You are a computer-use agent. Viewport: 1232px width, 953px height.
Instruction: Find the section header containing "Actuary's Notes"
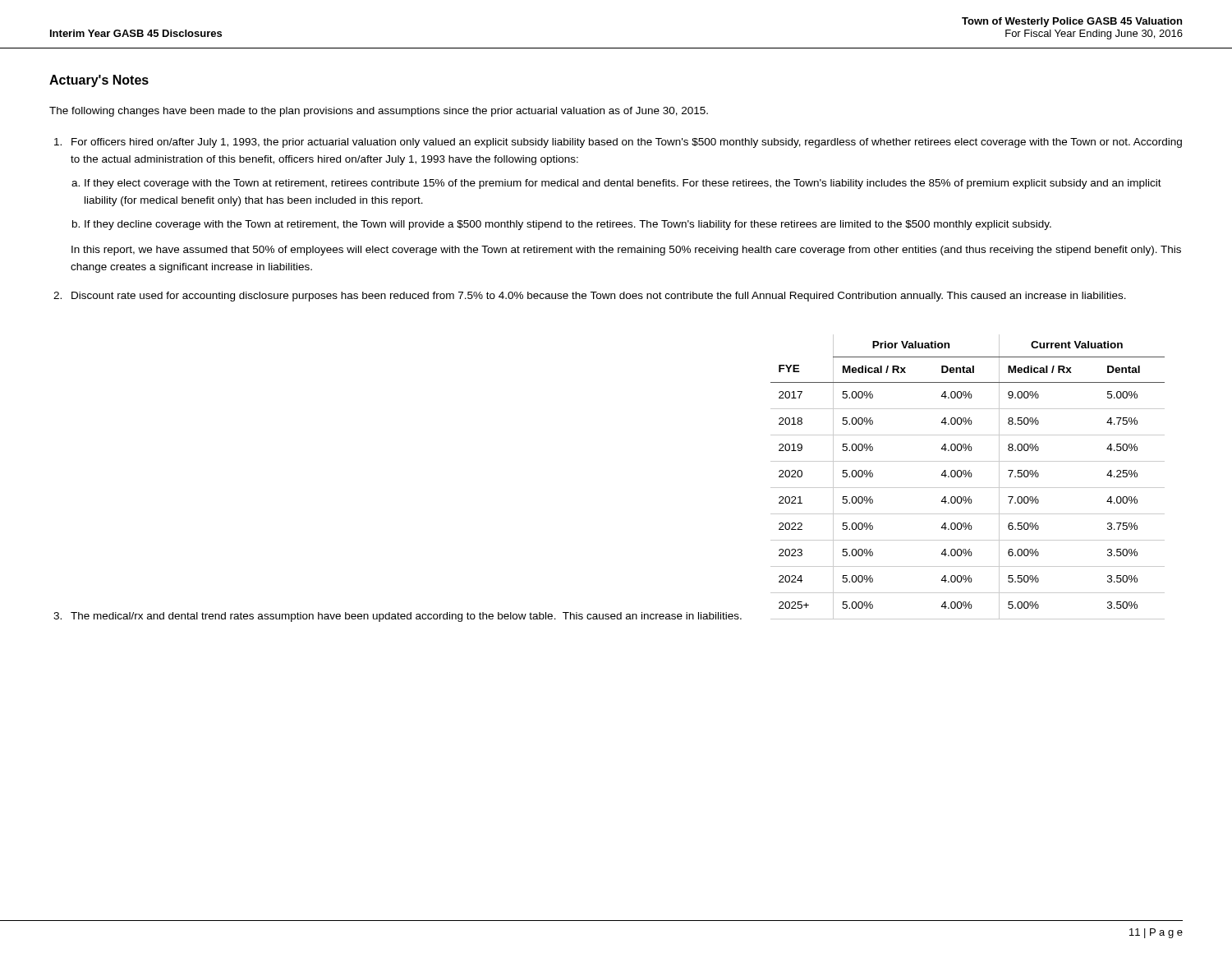[x=99, y=80]
